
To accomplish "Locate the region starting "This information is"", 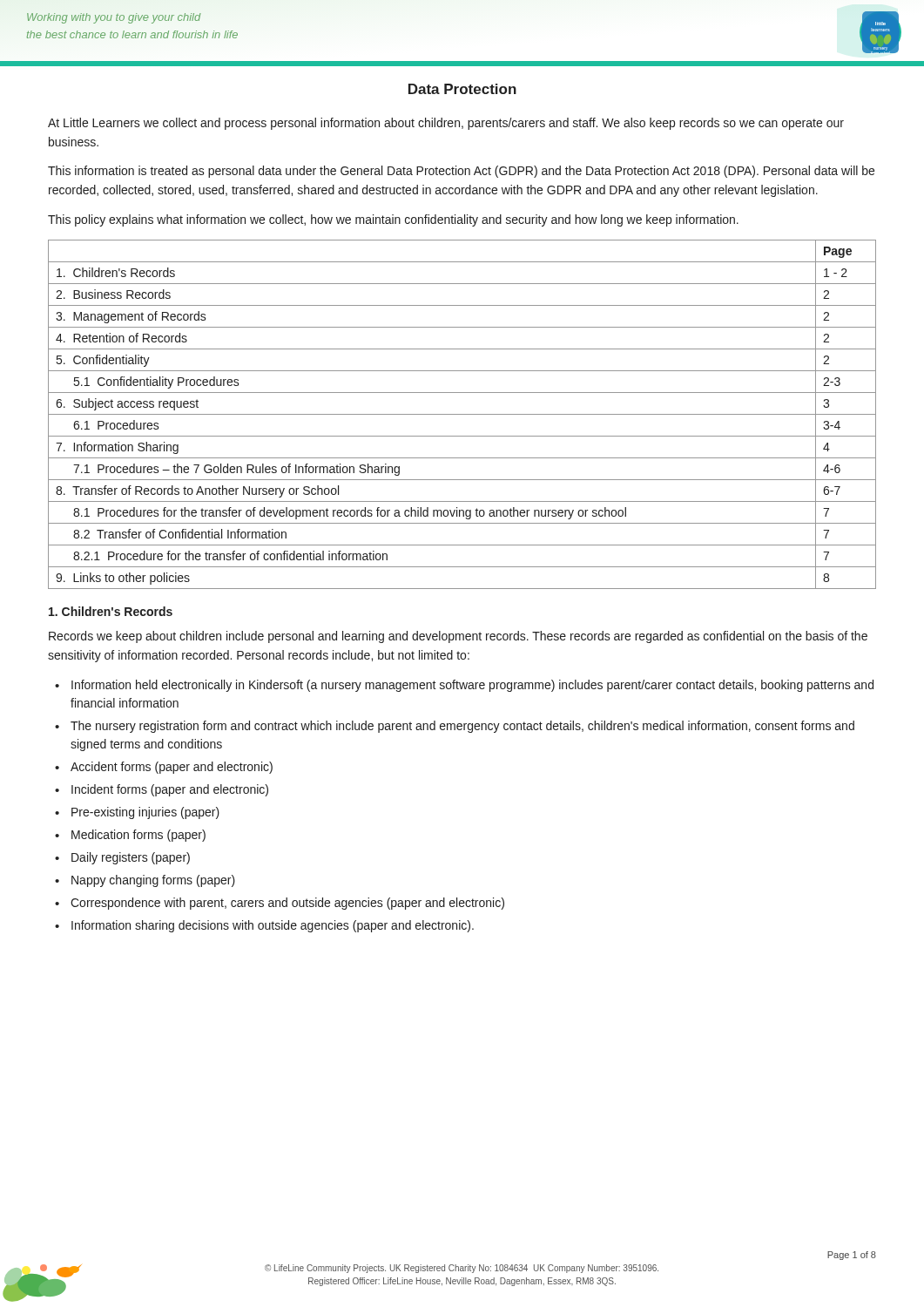I will [x=461, y=181].
